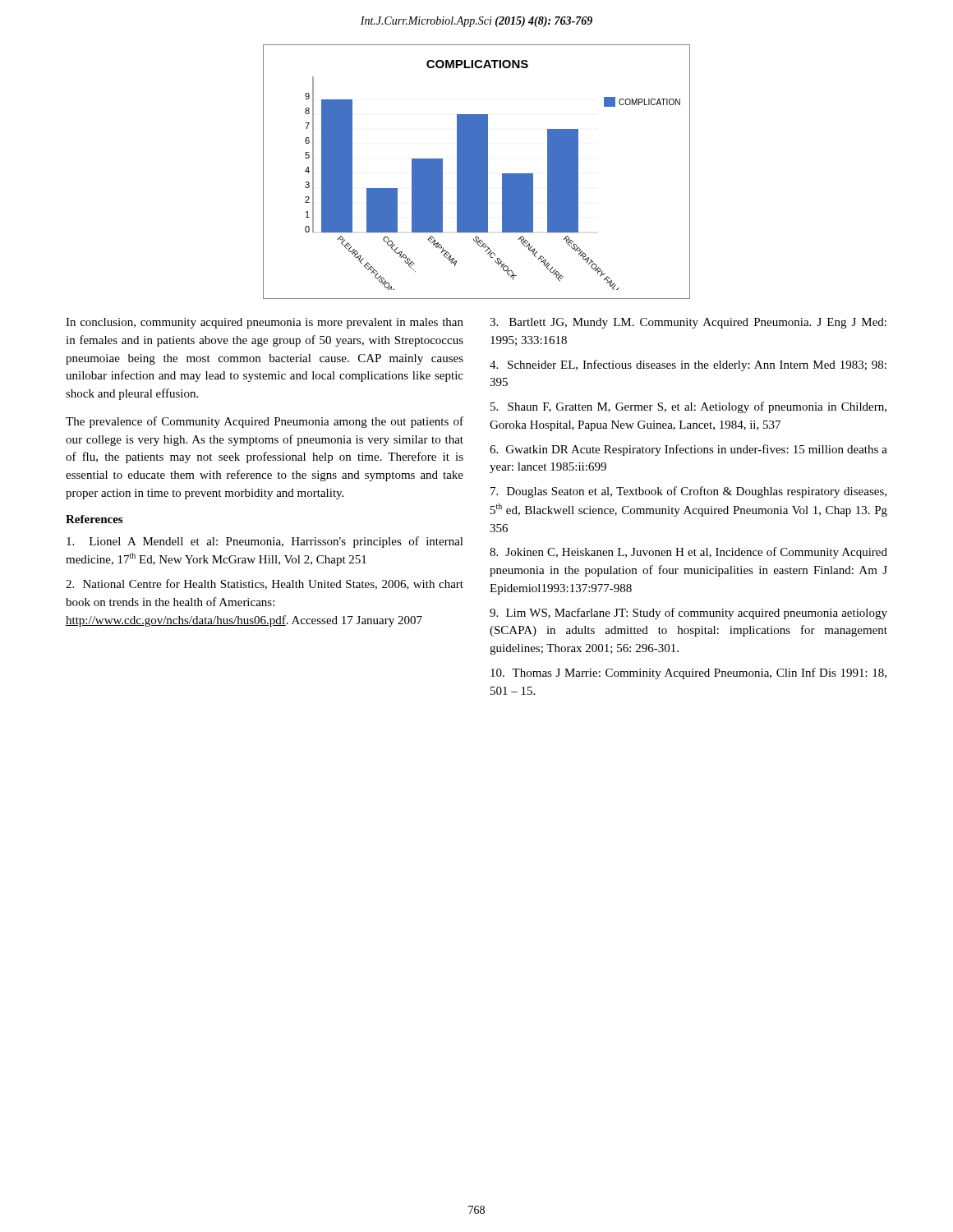Find the bar chart
Image resolution: width=953 pixels, height=1232 pixels.
click(476, 172)
